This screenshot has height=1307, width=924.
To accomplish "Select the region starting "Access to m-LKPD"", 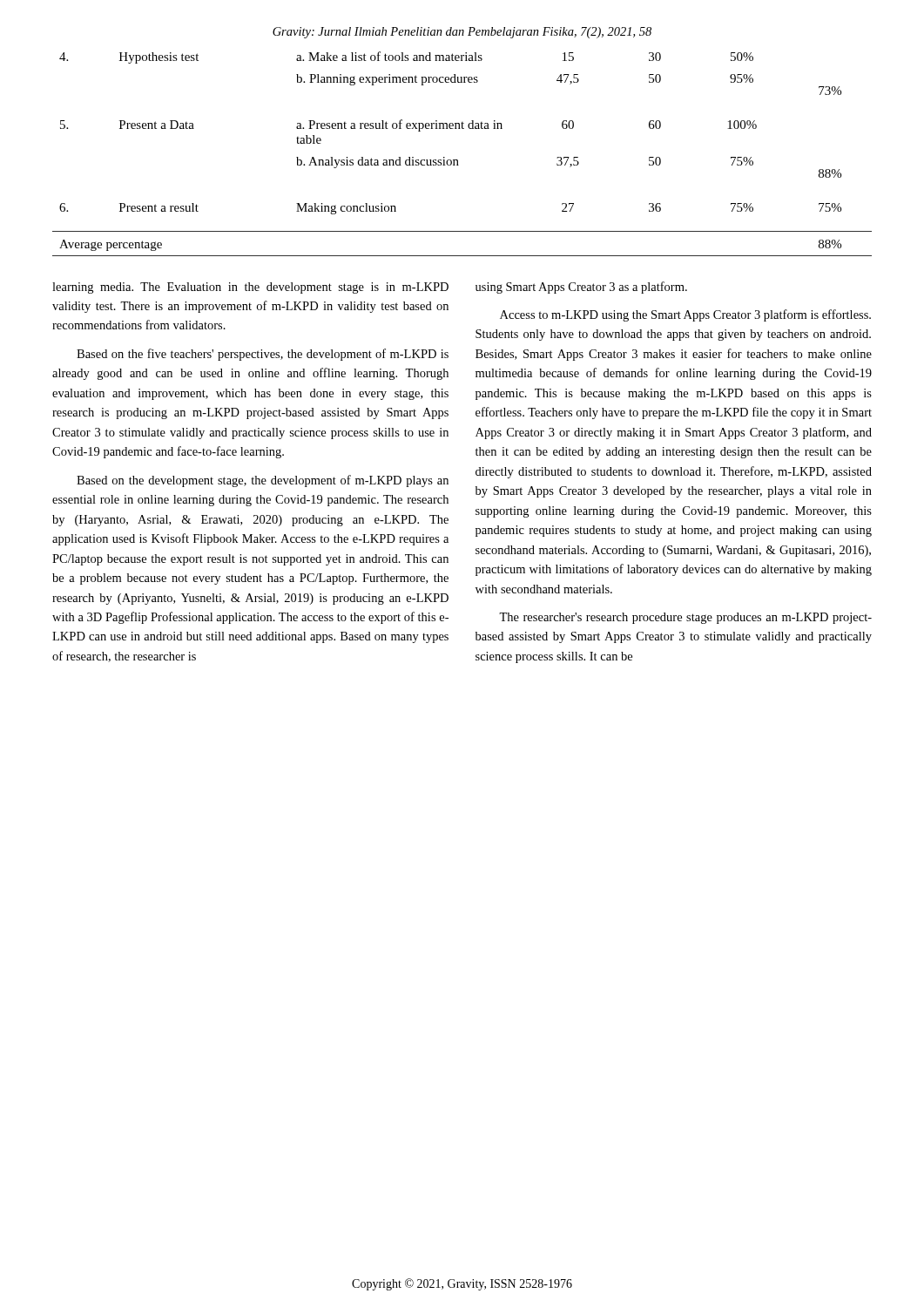I will tap(673, 452).
